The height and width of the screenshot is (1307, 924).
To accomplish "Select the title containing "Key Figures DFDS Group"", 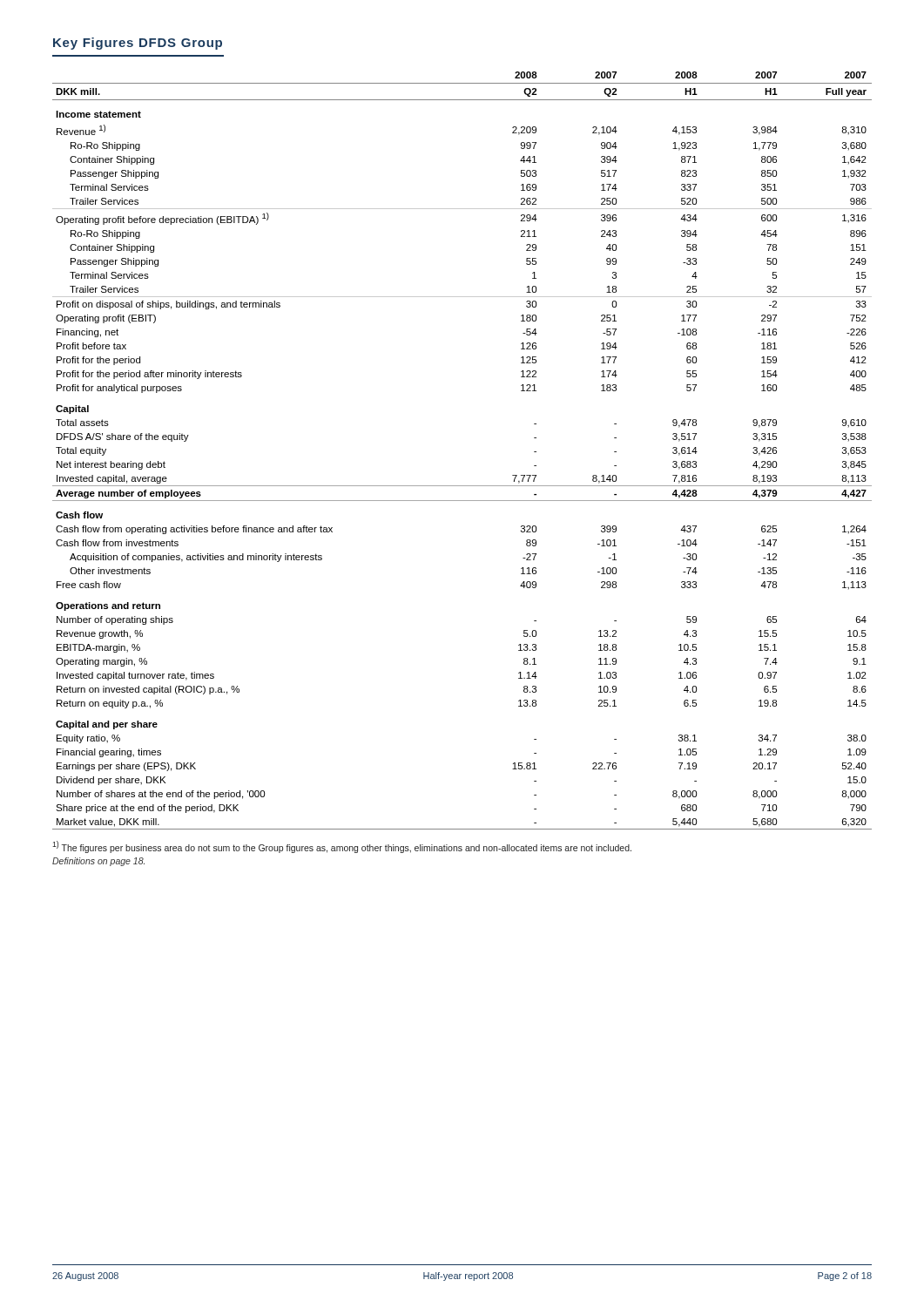I will (x=138, y=46).
